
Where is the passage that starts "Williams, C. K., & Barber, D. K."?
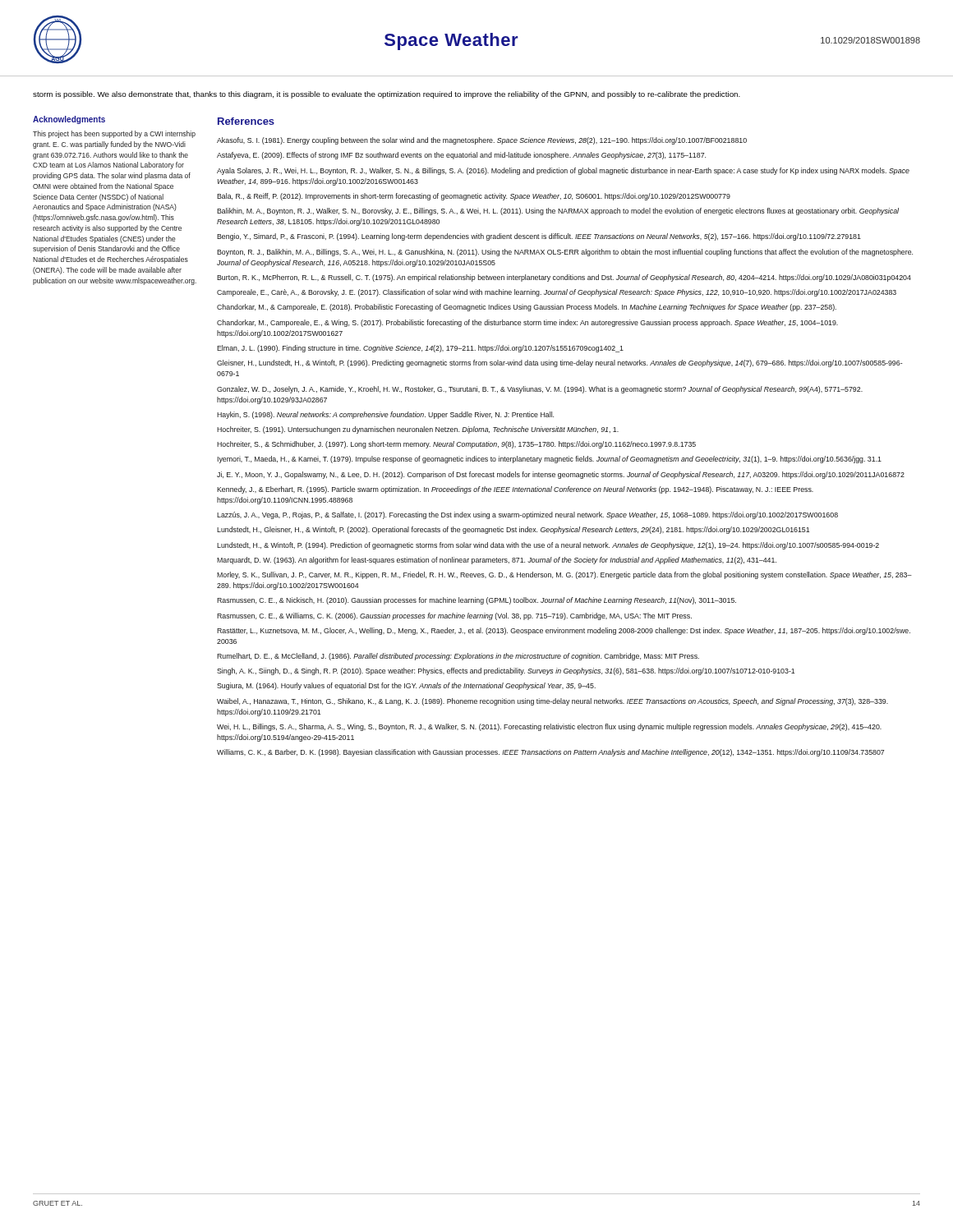[x=551, y=753]
